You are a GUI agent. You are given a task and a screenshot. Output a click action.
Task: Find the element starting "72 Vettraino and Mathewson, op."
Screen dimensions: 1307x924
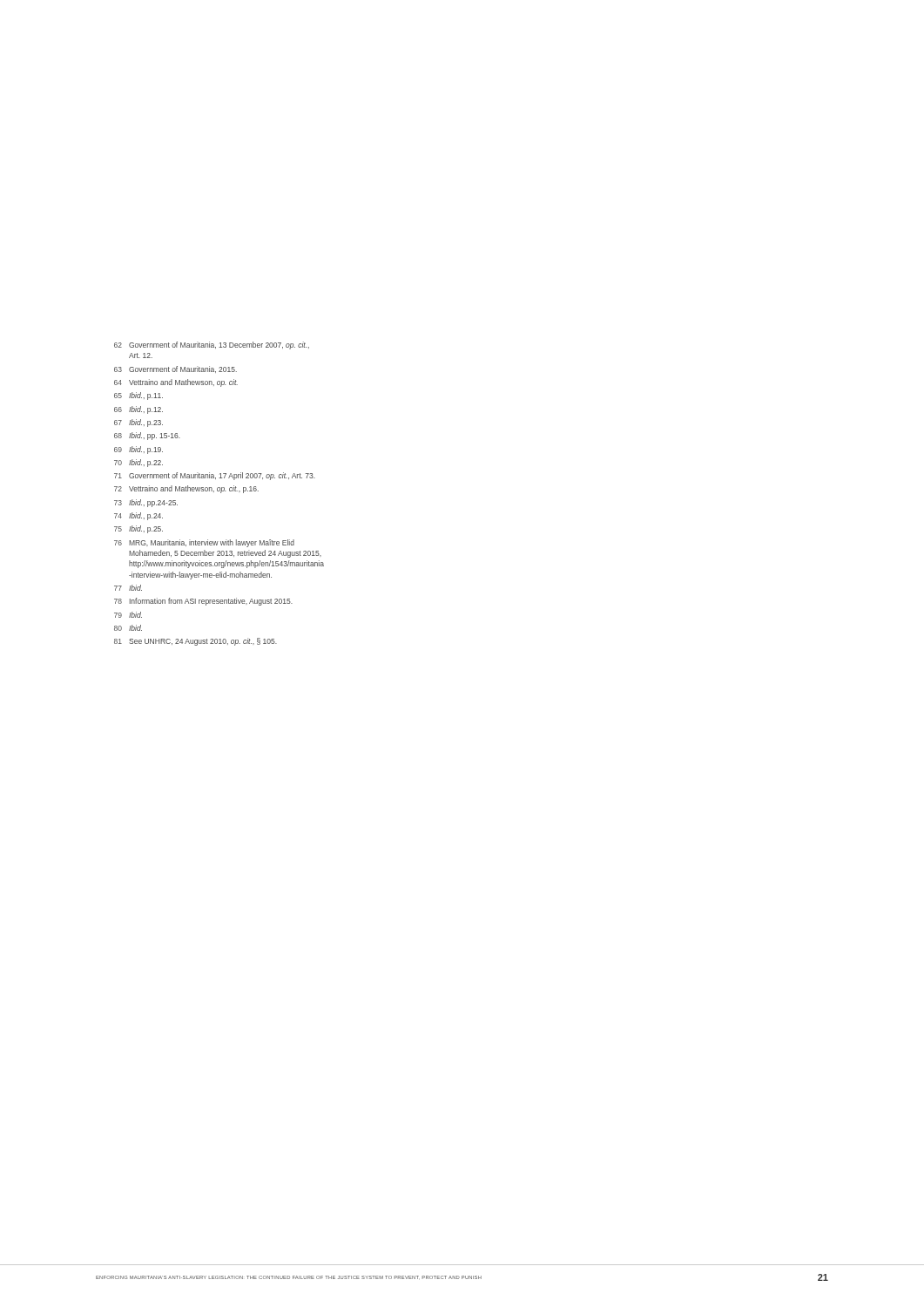click(186, 489)
